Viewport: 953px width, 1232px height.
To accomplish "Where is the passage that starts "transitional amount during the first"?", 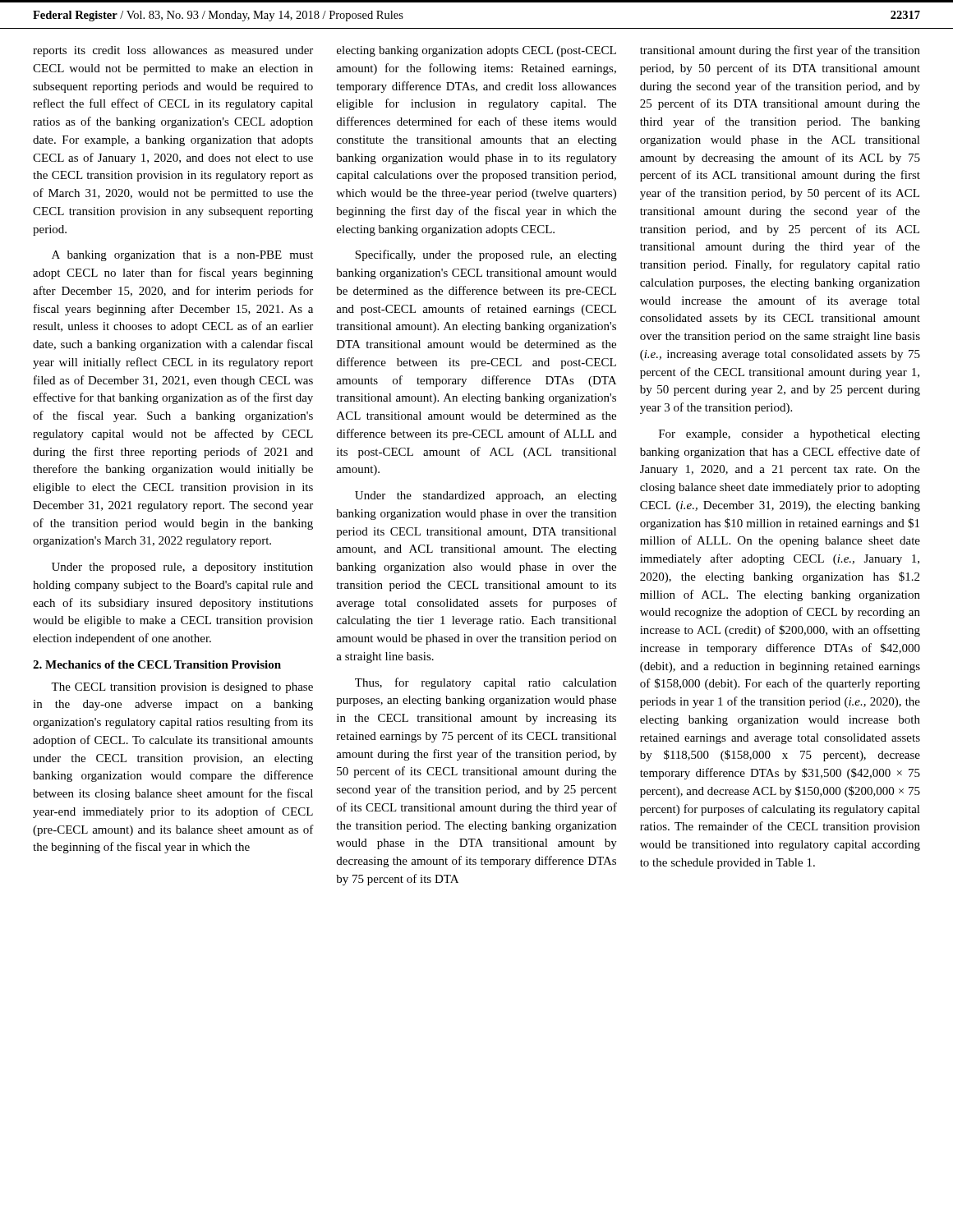I will [x=780, y=229].
